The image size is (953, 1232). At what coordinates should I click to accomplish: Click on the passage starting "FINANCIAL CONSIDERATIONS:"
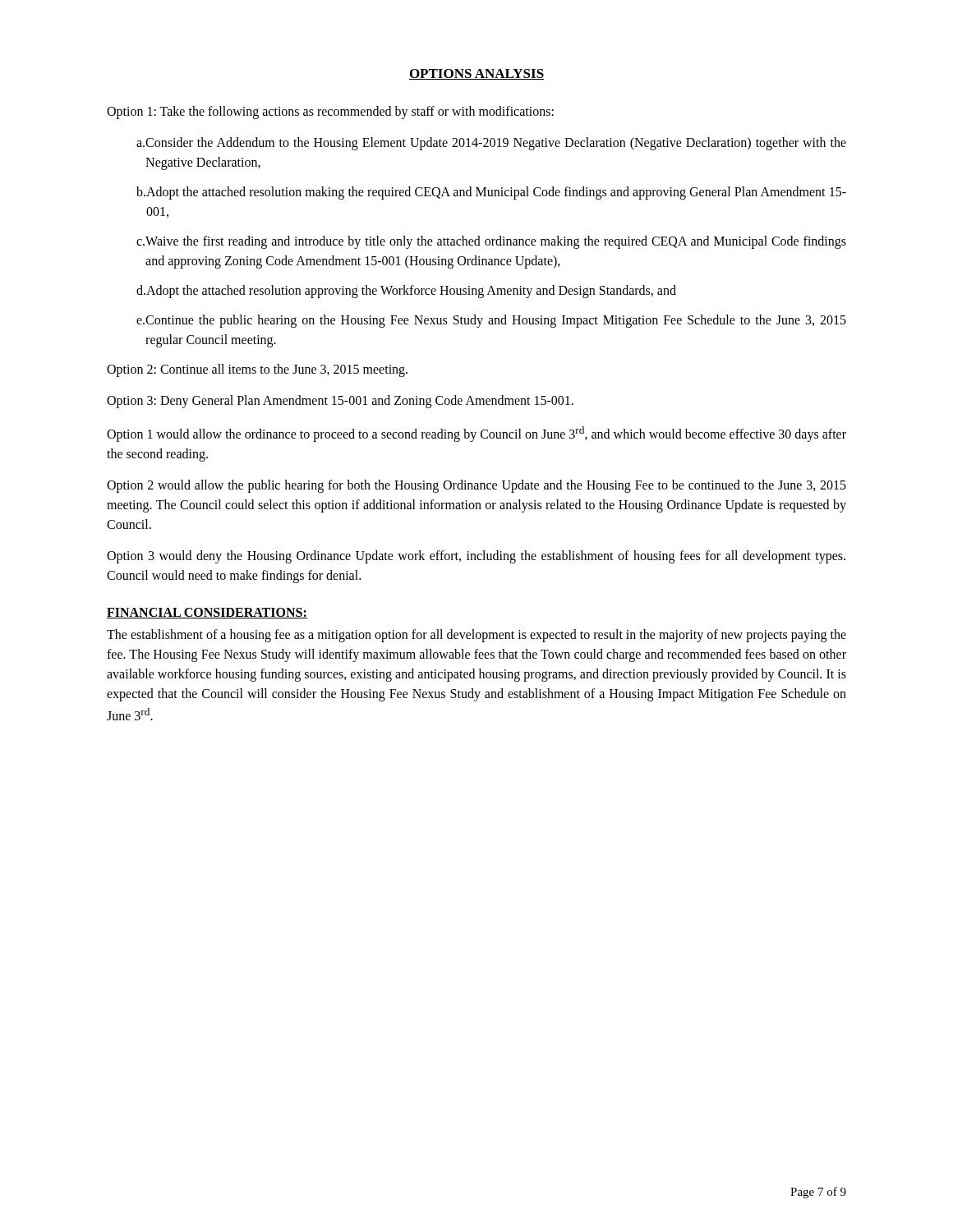click(x=207, y=613)
